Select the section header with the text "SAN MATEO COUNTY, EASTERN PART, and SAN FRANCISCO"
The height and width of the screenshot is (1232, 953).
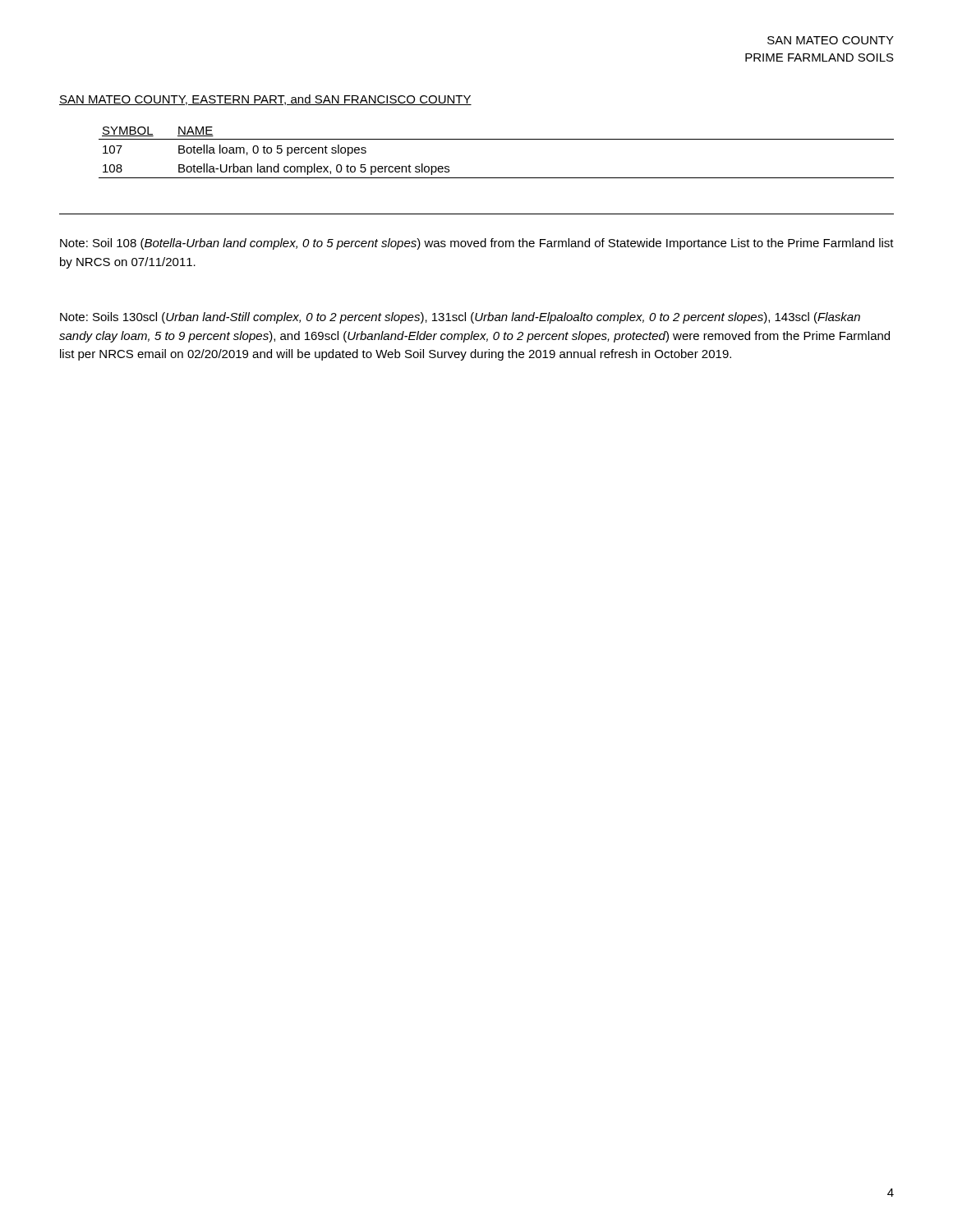pos(265,99)
